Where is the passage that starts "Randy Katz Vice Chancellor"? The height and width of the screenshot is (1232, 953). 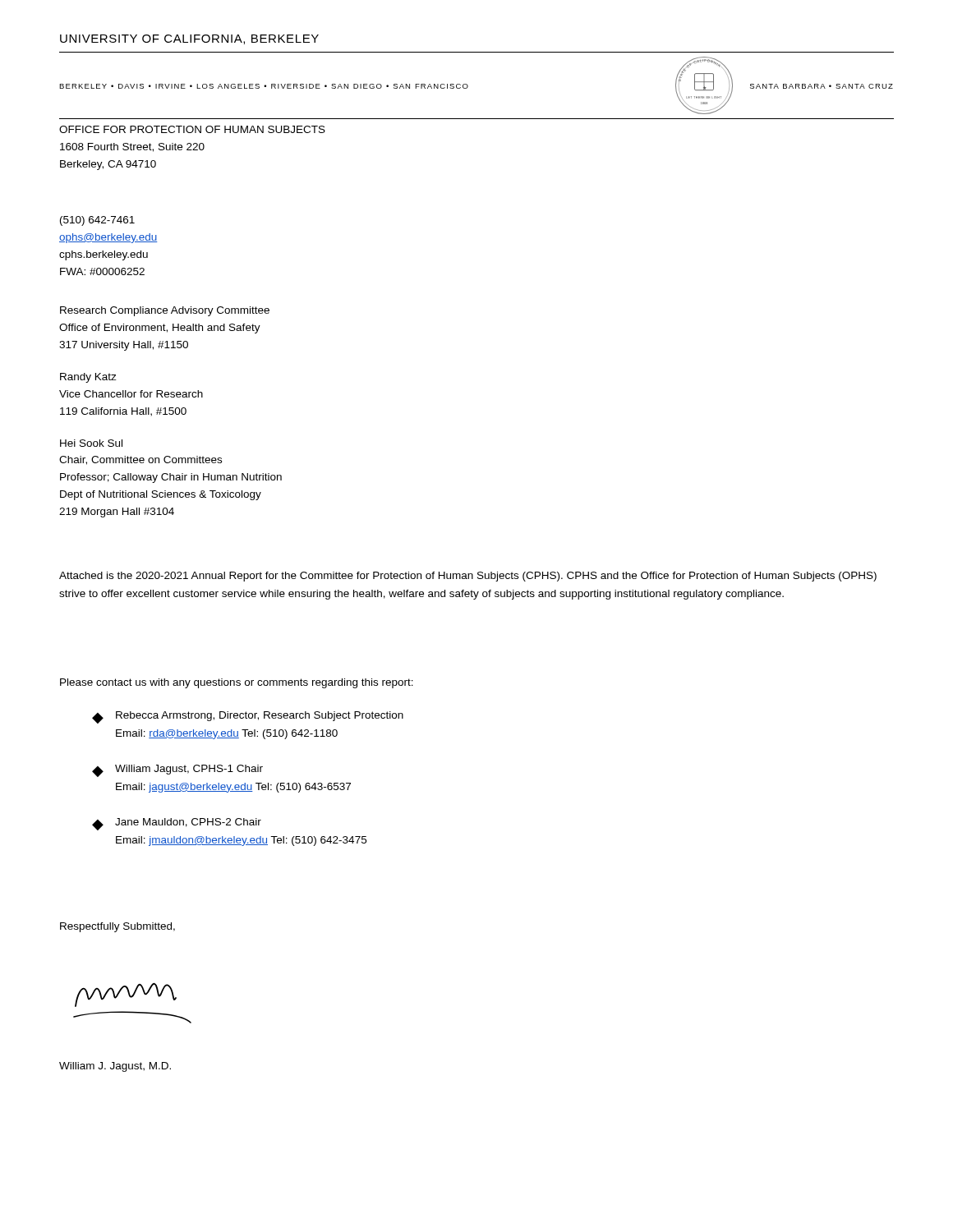[x=131, y=394]
